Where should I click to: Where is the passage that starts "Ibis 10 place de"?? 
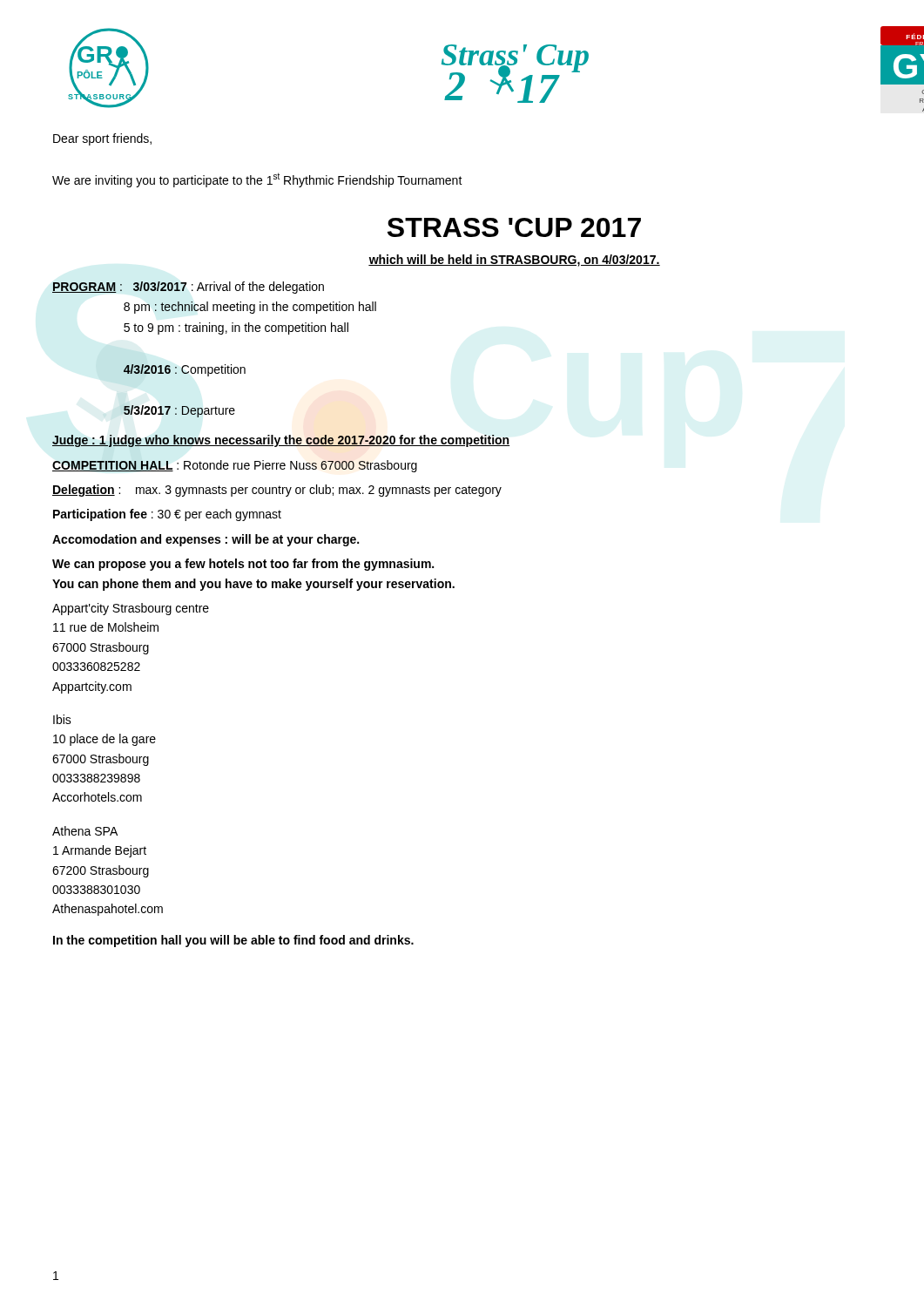pos(104,759)
